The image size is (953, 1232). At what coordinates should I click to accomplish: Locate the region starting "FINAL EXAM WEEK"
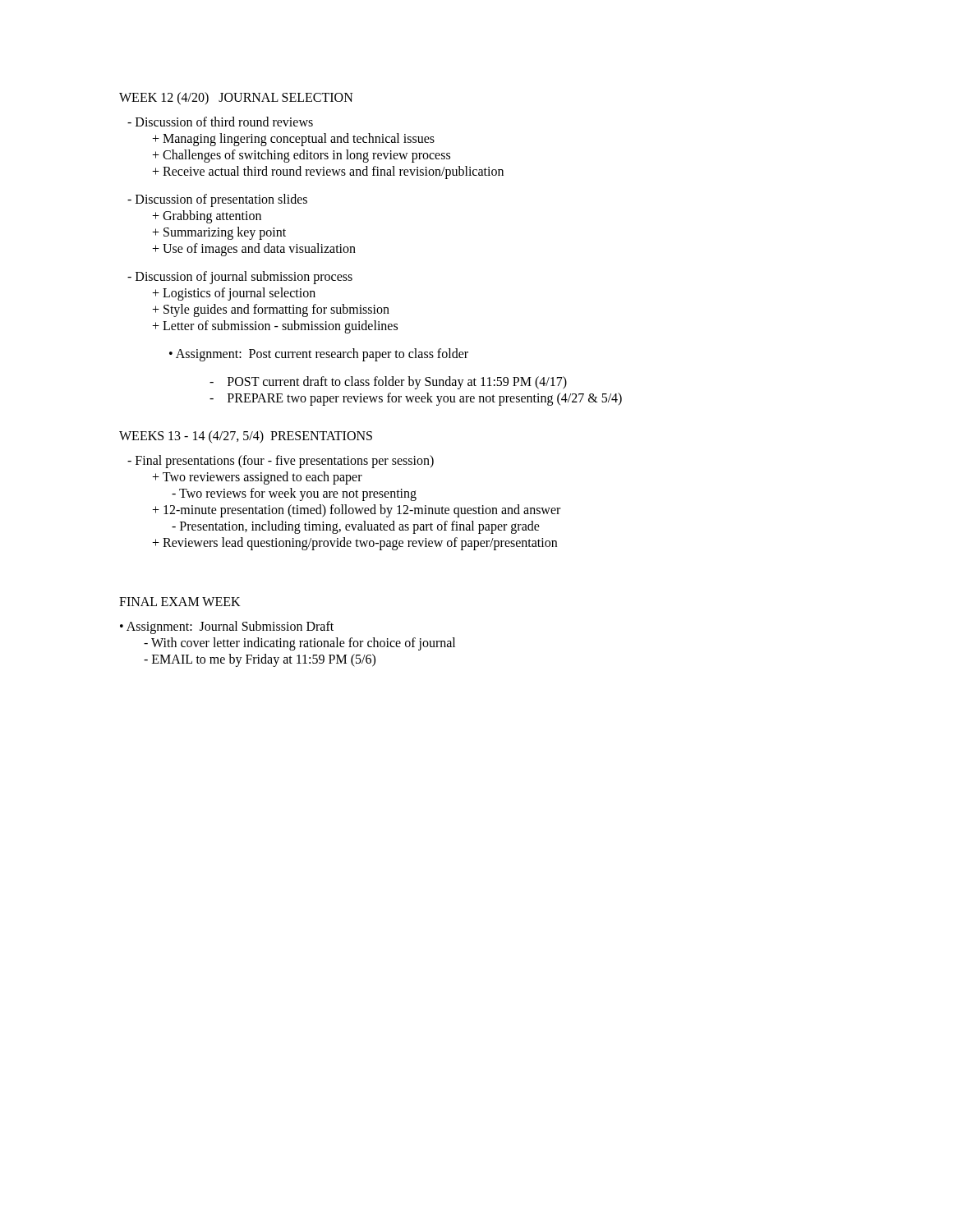tap(180, 602)
